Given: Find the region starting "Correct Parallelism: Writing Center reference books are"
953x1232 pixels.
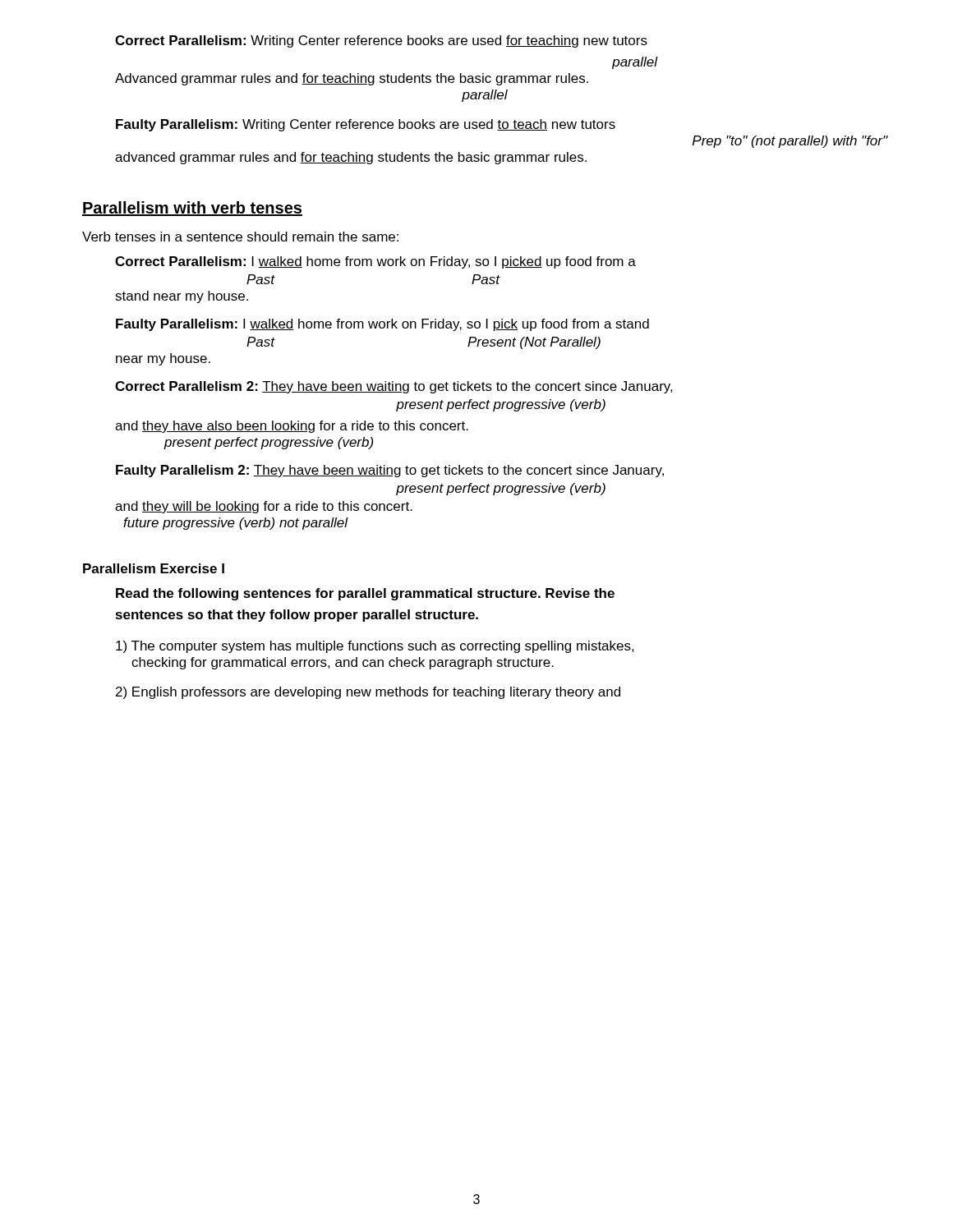Looking at the screenshot, I should click(x=381, y=41).
